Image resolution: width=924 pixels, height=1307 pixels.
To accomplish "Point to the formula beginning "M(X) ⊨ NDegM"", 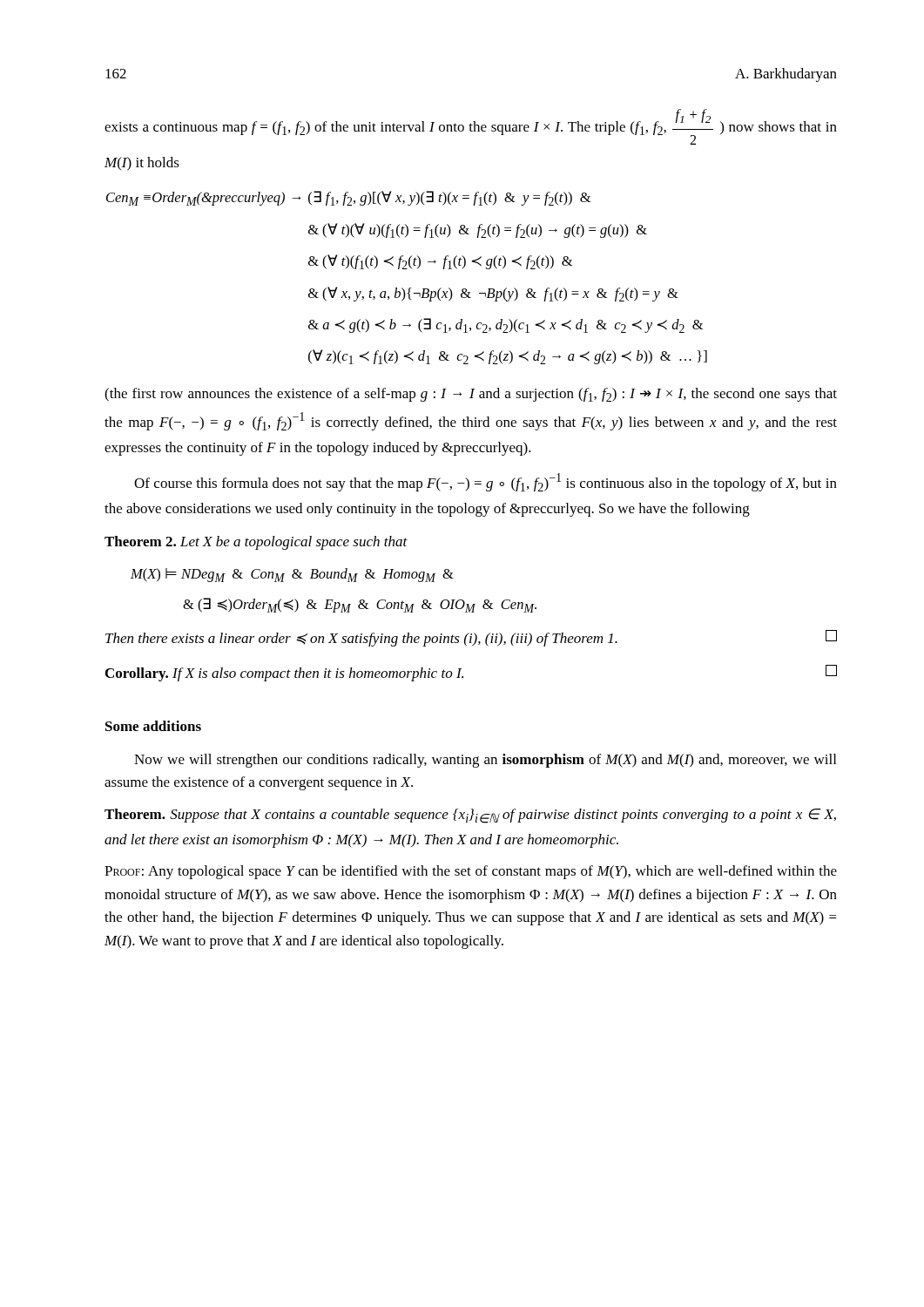I will [484, 590].
